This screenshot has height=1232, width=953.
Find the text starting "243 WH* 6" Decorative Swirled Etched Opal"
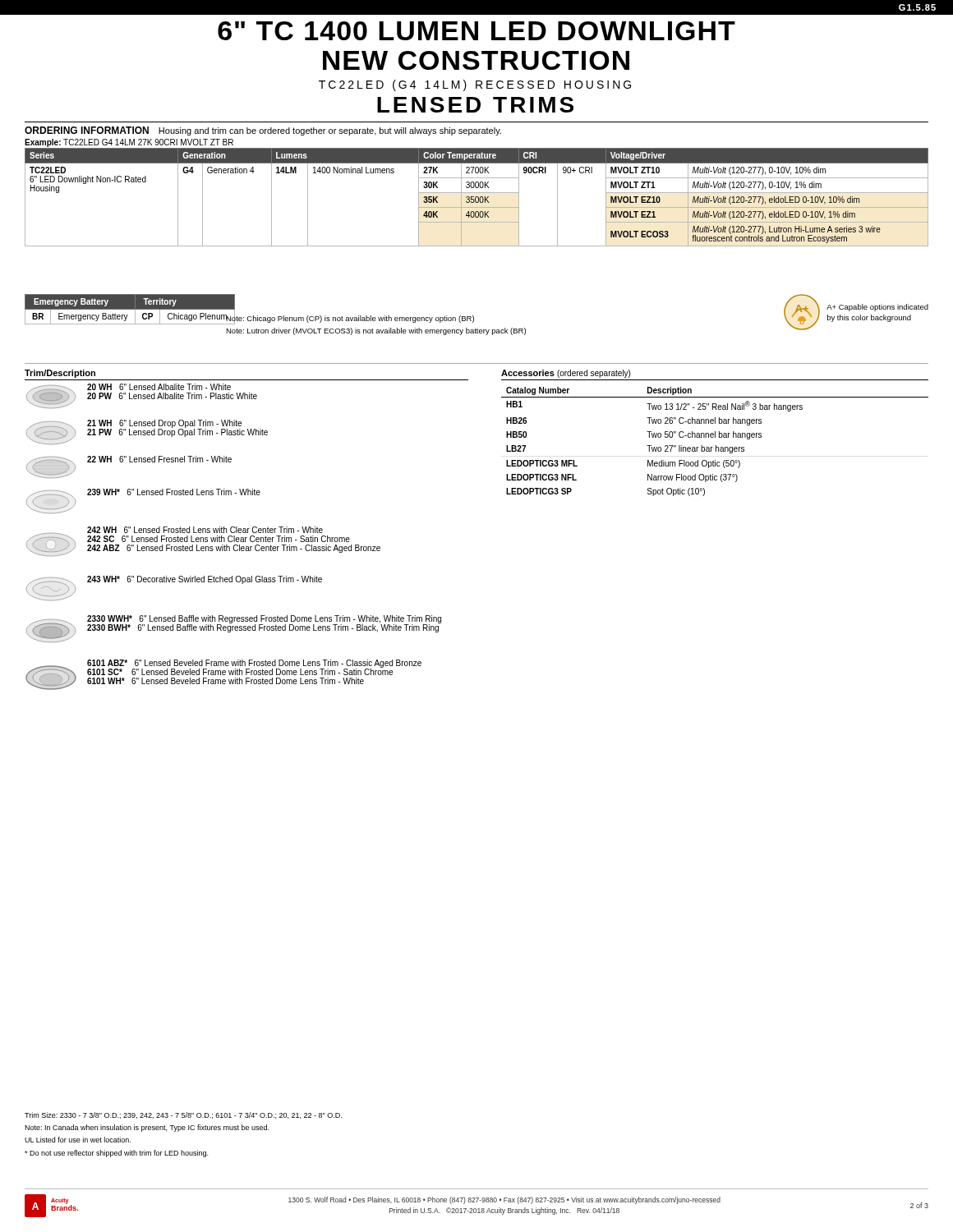(x=174, y=590)
